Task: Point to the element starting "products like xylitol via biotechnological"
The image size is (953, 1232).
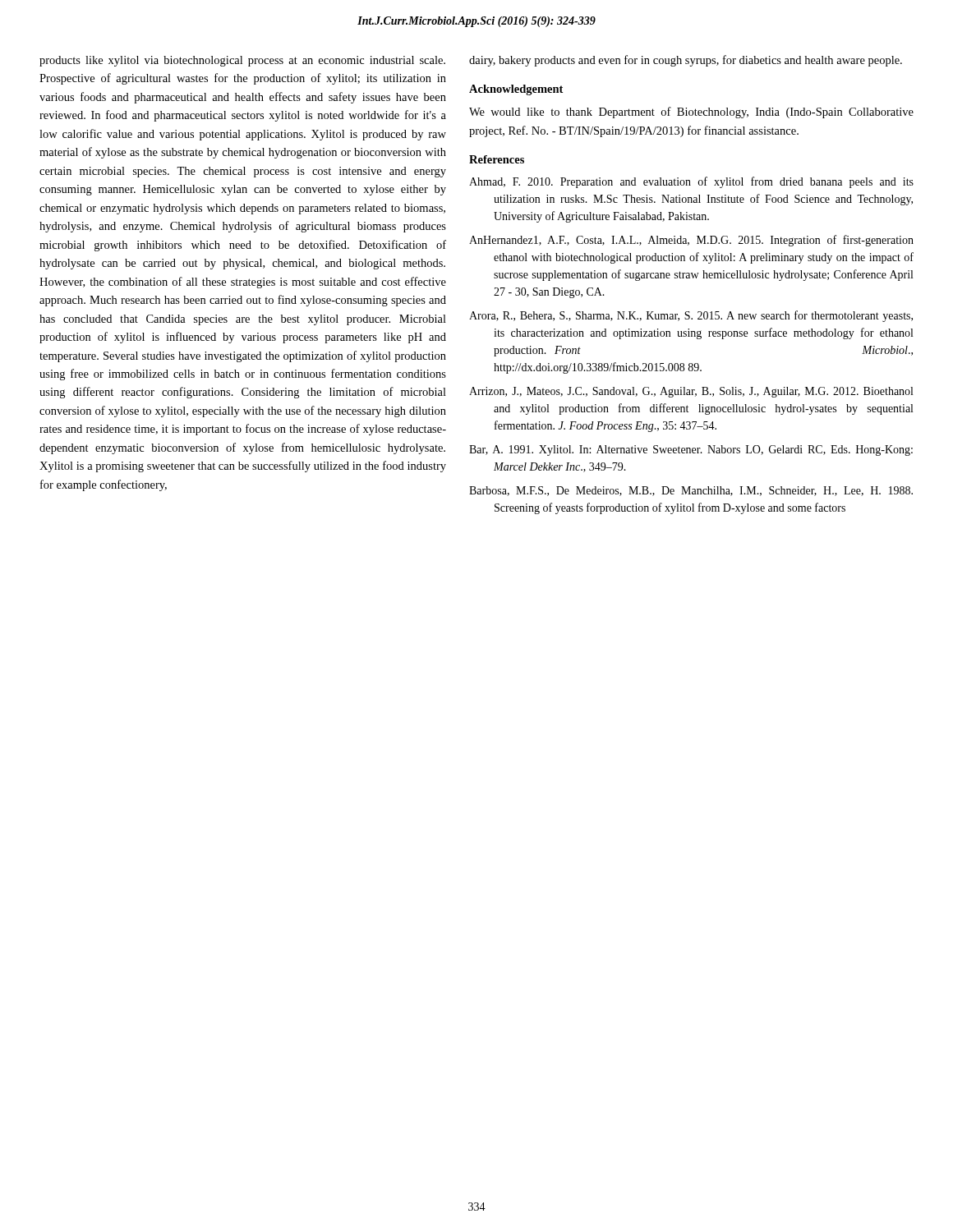Action: [243, 272]
